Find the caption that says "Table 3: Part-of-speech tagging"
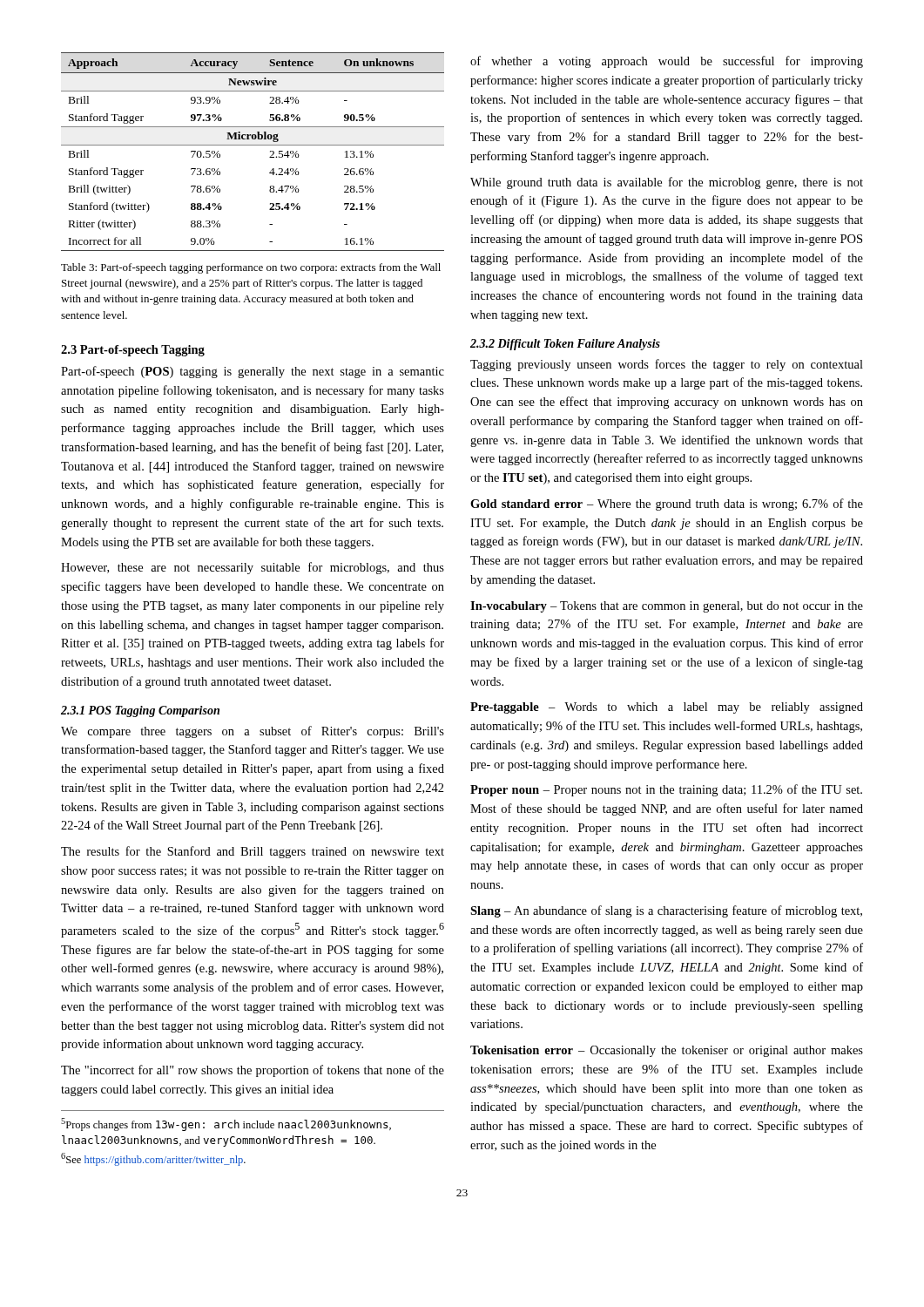The height and width of the screenshot is (1307, 924). (251, 291)
